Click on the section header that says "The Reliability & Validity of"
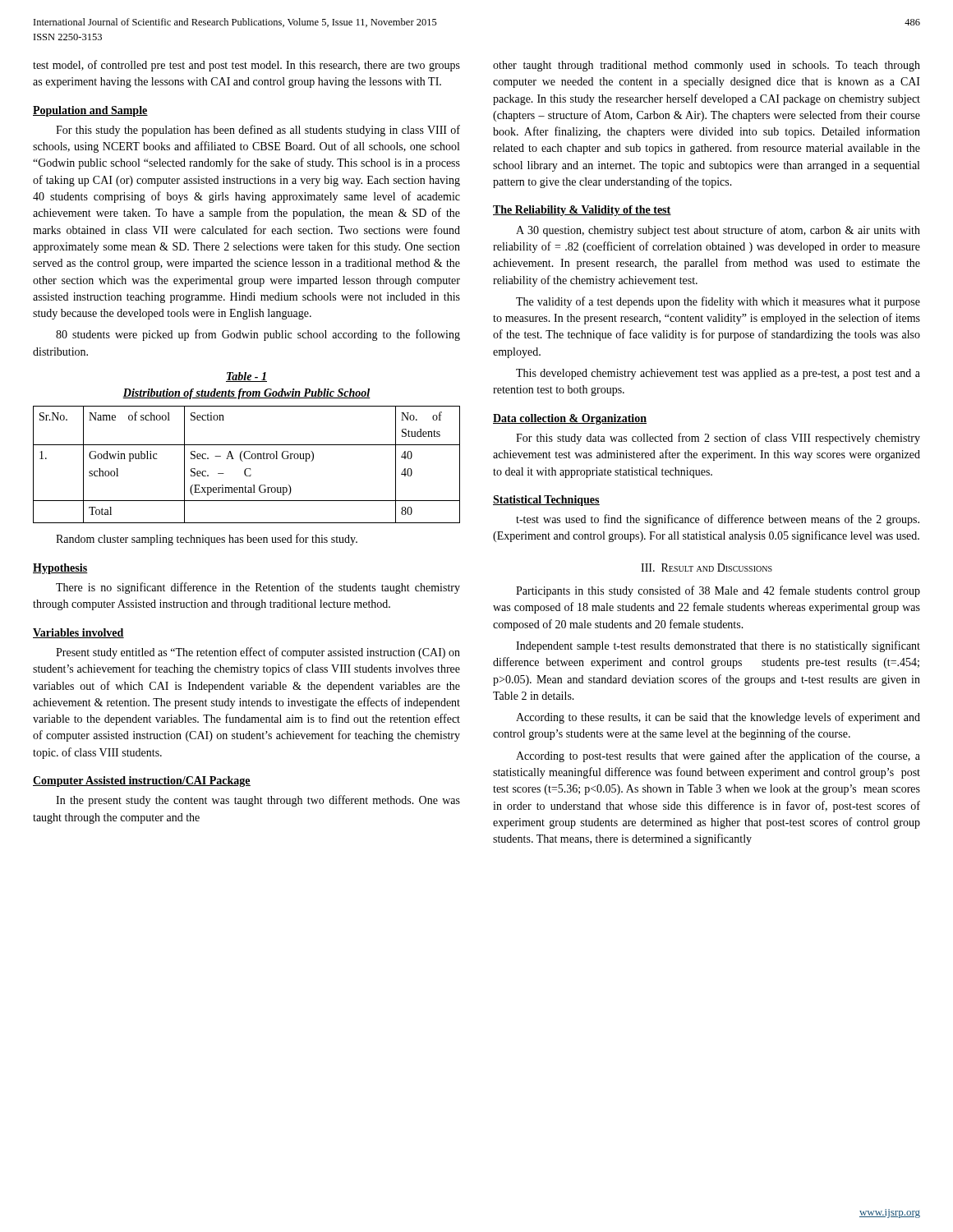This screenshot has width=953, height=1232. pyautogui.click(x=582, y=210)
